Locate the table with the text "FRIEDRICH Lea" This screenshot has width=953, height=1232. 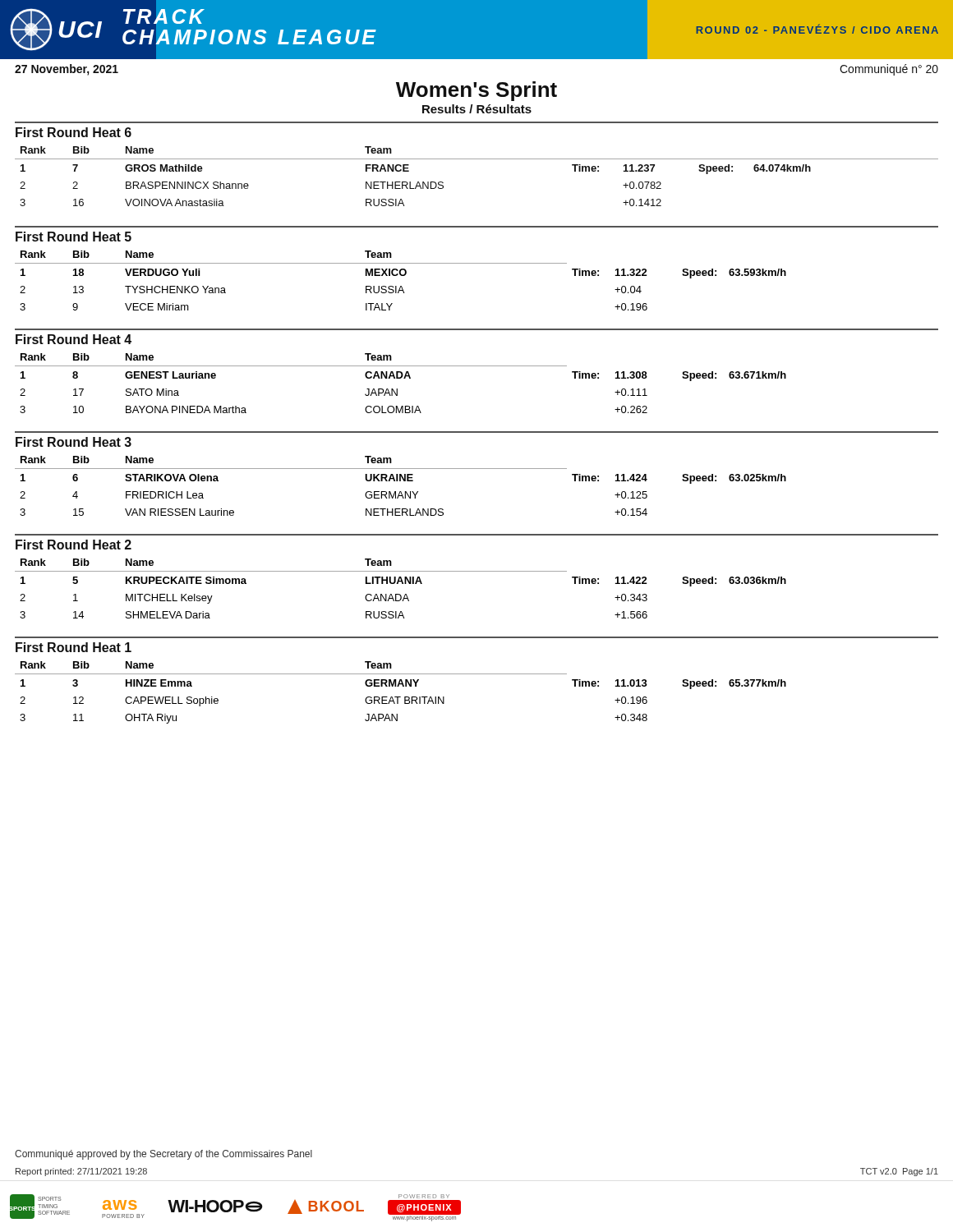[x=476, y=486]
